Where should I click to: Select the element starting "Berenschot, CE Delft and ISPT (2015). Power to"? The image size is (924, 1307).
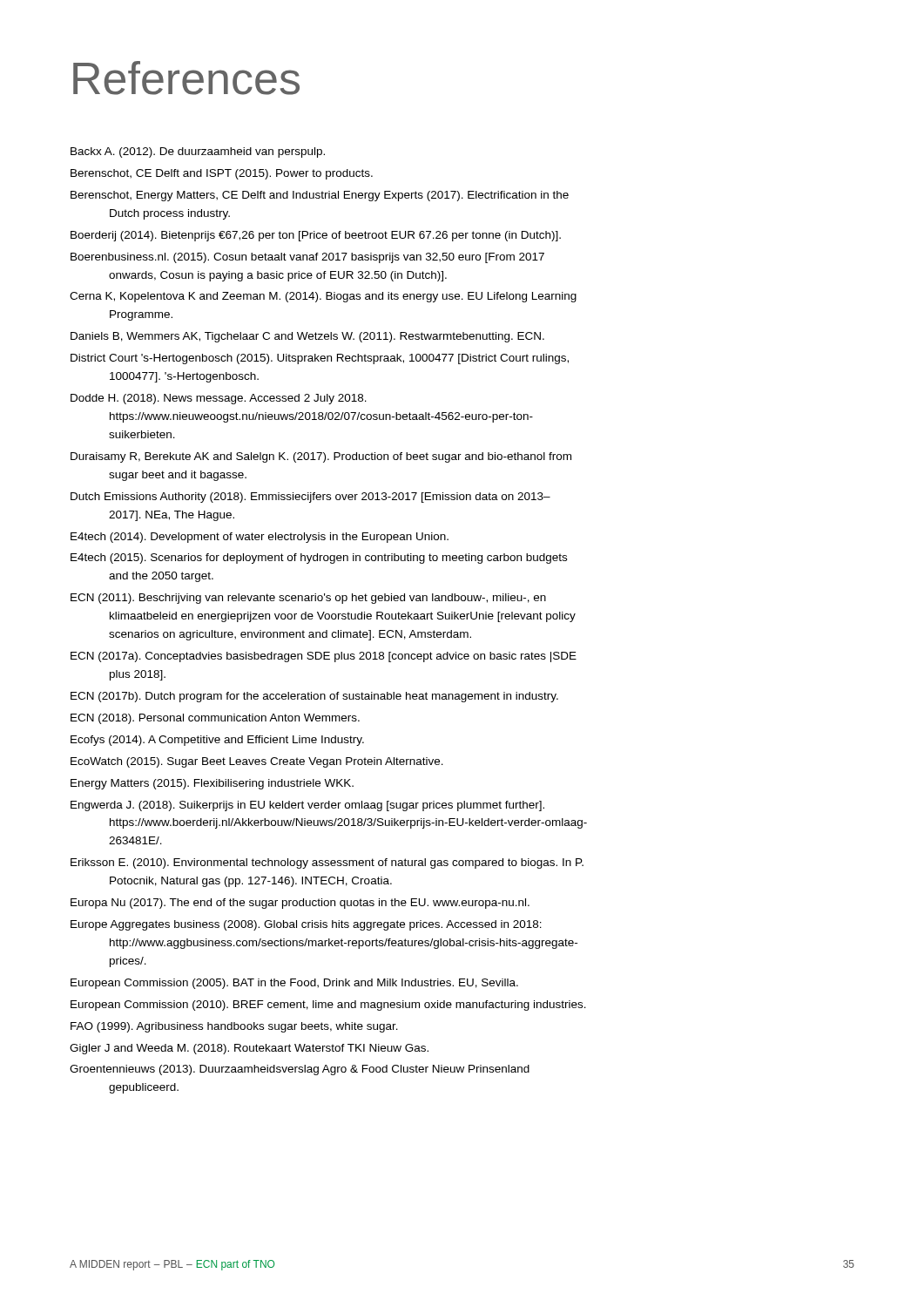pyautogui.click(x=221, y=173)
